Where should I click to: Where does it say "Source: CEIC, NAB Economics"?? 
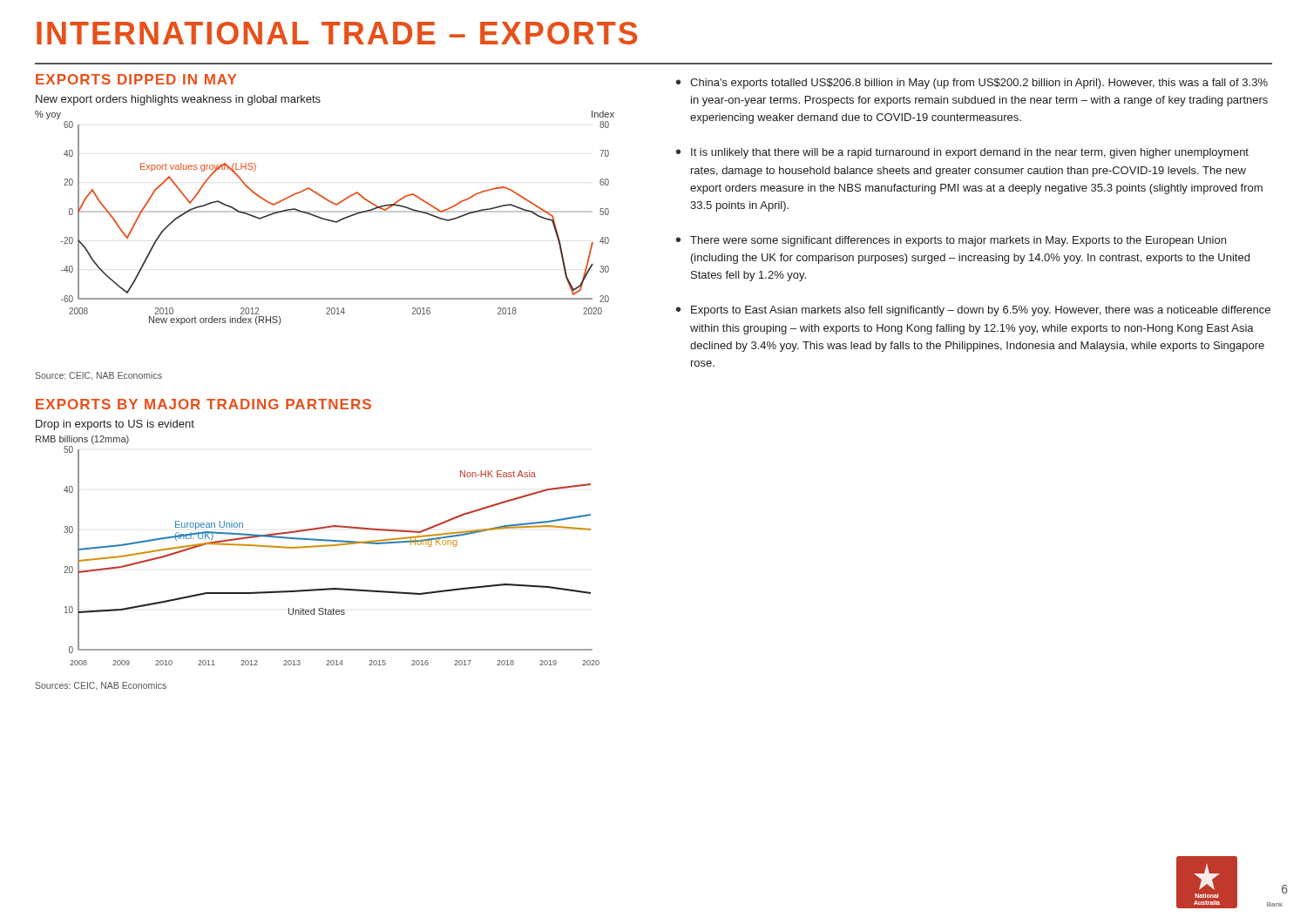pyautogui.click(x=98, y=375)
